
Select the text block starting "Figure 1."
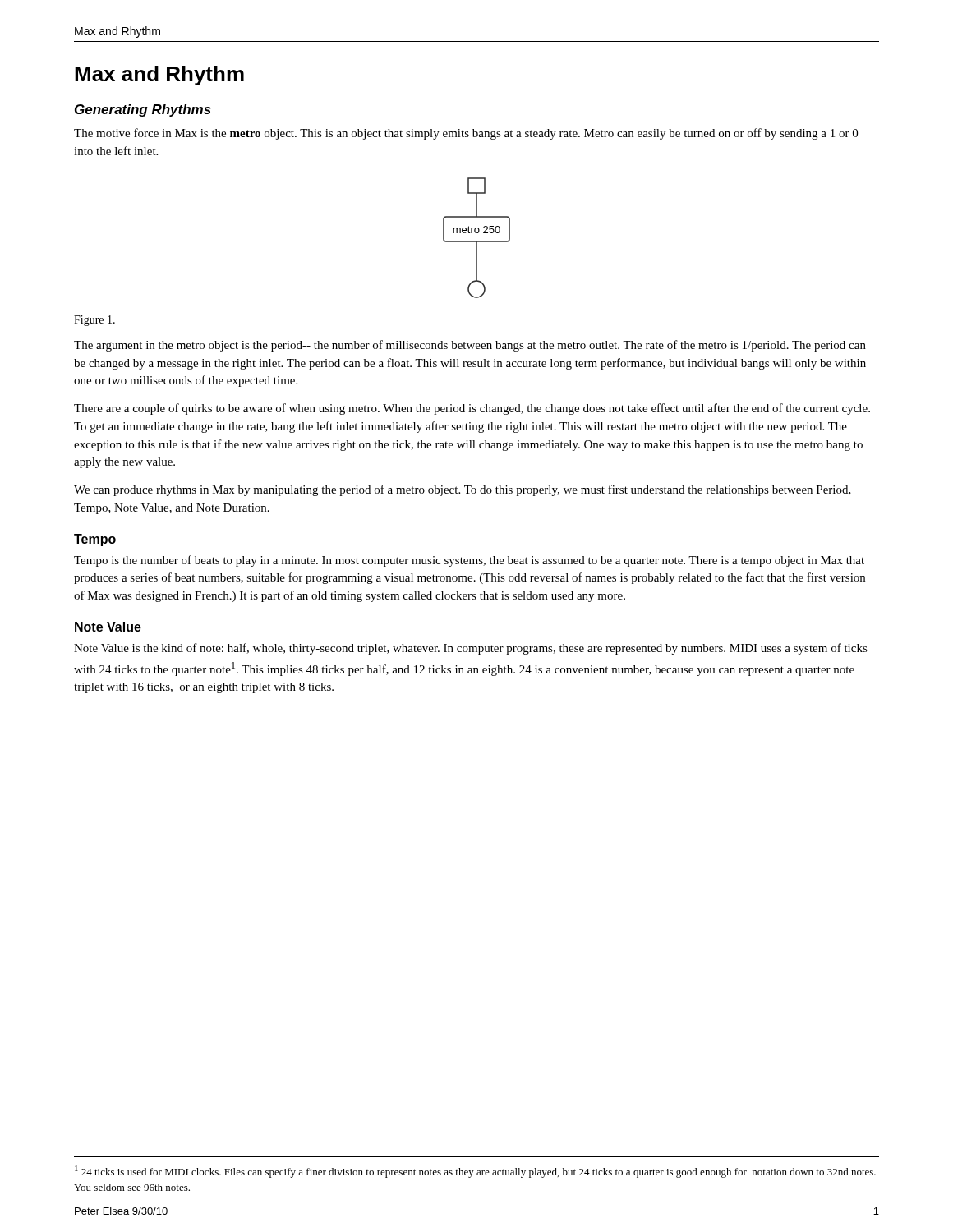[94, 321]
